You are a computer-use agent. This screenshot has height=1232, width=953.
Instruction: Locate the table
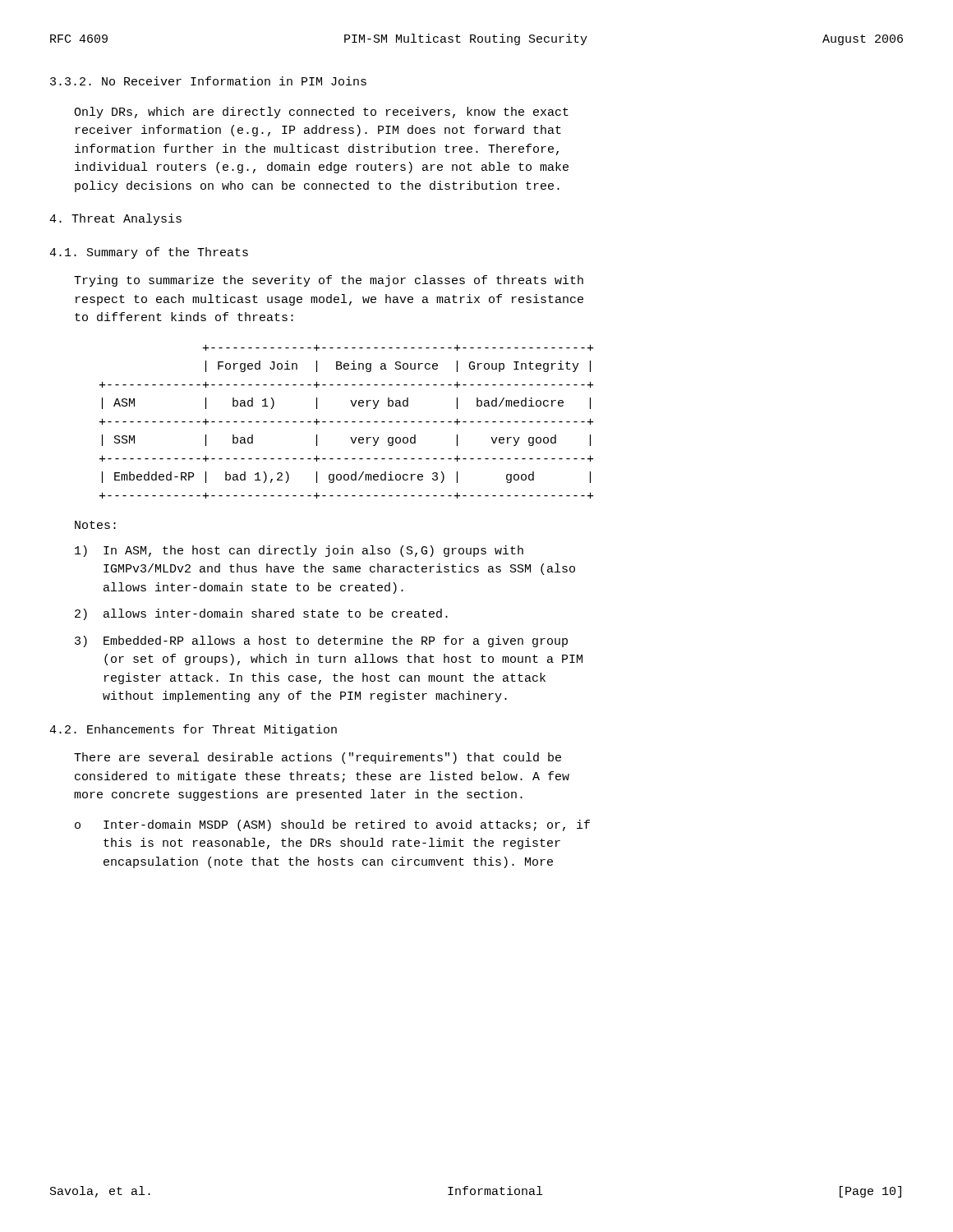(x=476, y=423)
